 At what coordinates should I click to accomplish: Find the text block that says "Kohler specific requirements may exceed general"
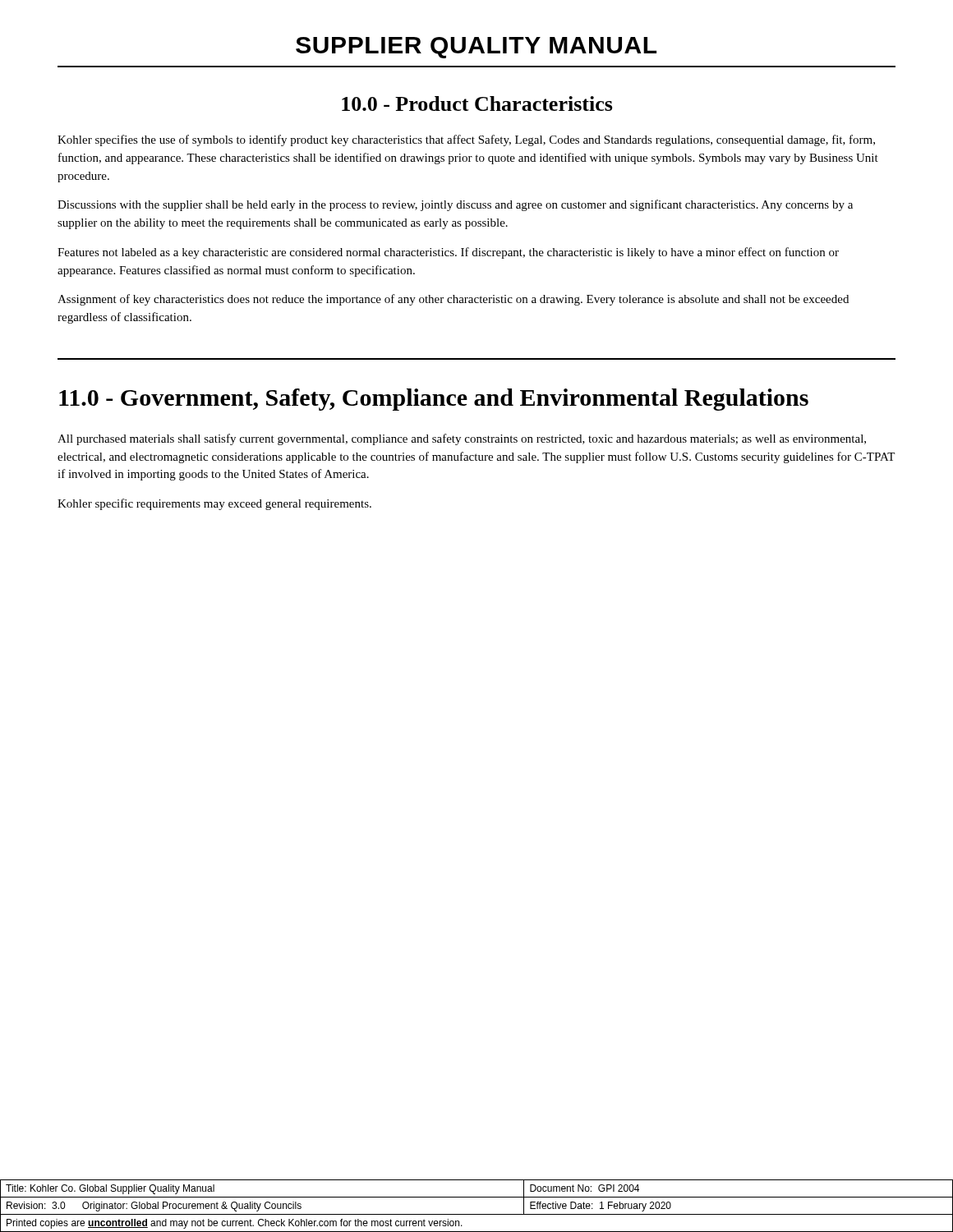(x=215, y=503)
